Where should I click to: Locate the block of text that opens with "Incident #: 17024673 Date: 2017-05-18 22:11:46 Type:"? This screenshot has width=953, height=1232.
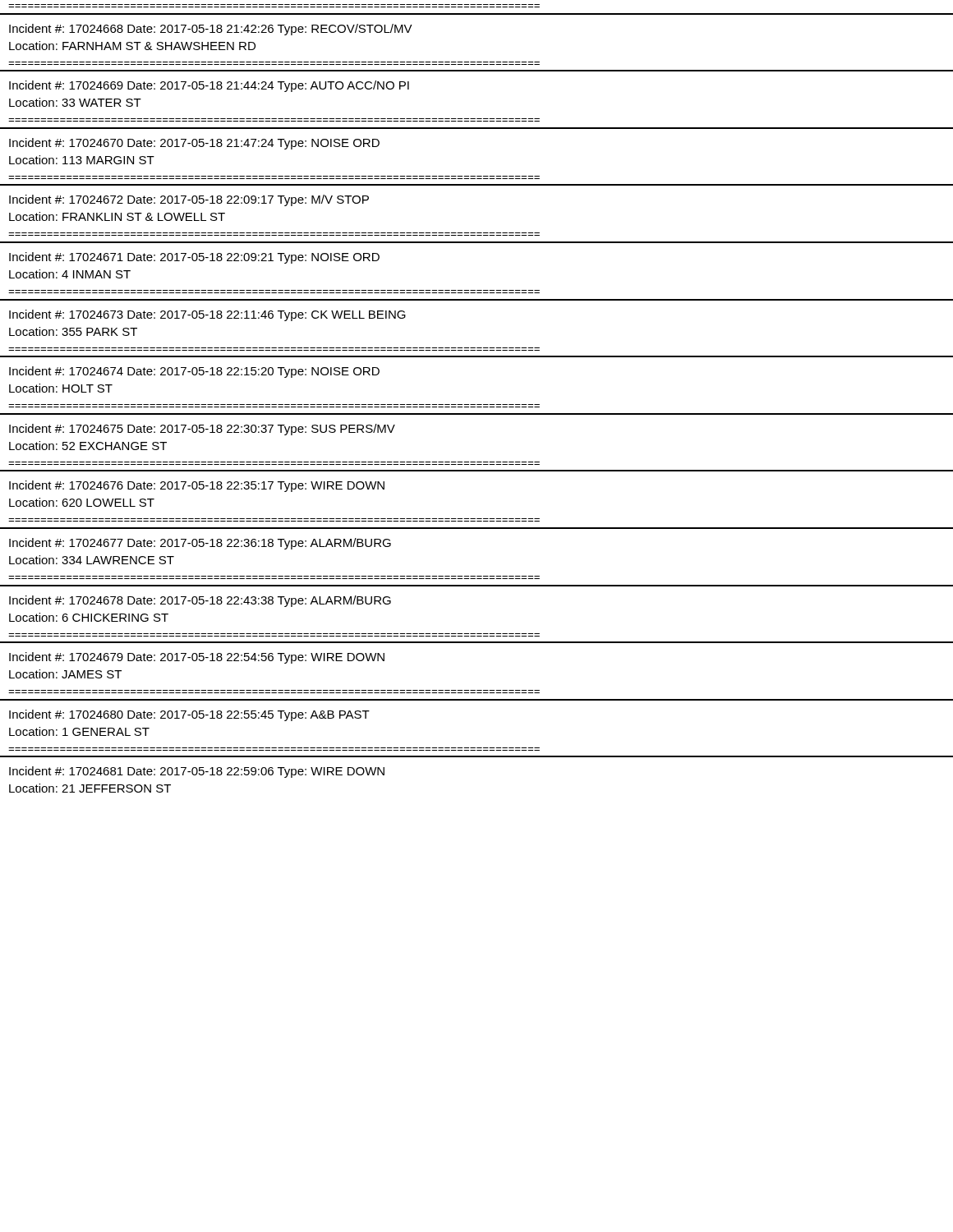point(207,315)
